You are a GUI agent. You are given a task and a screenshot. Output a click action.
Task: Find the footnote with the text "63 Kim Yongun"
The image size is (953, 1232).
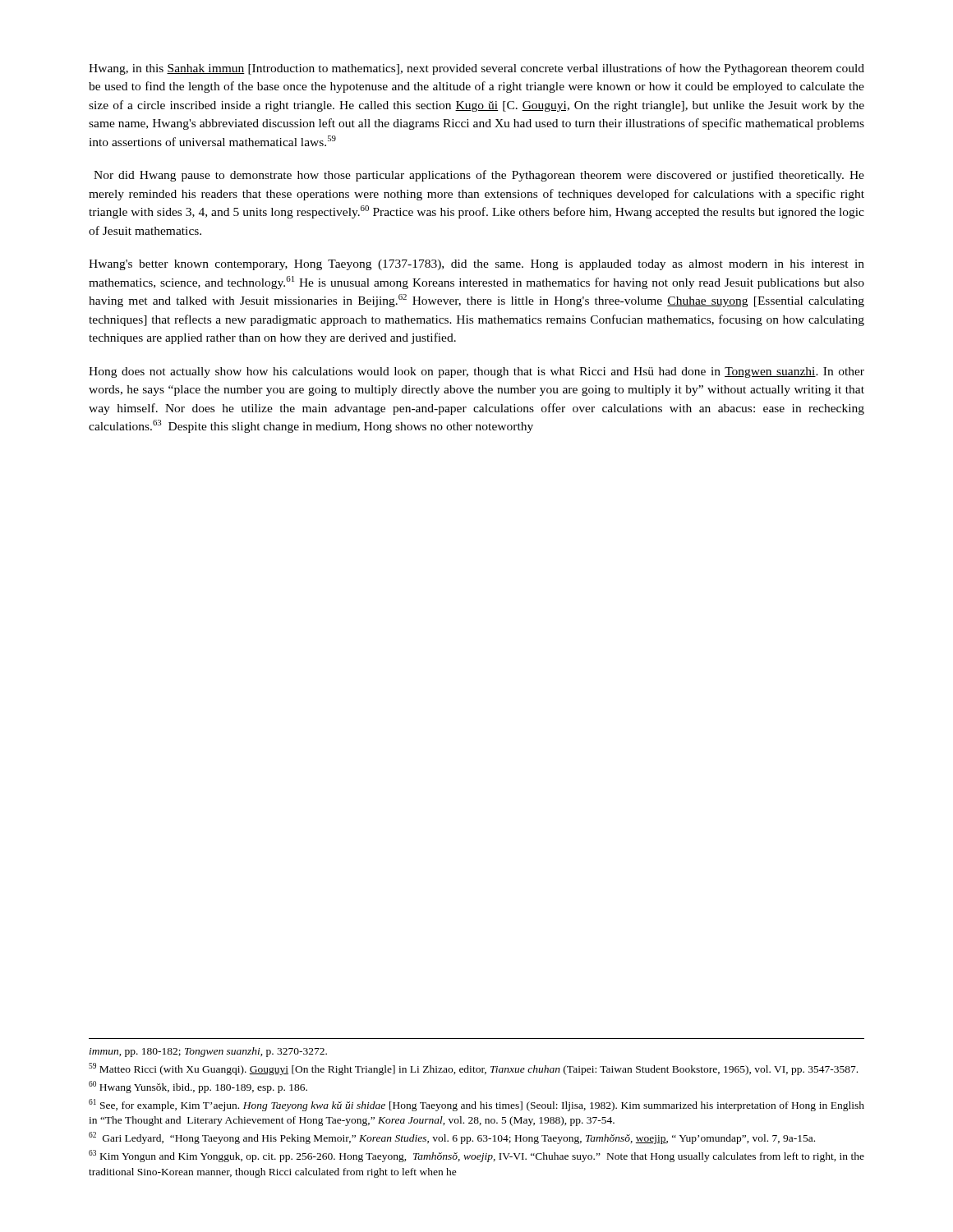point(476,1164)
